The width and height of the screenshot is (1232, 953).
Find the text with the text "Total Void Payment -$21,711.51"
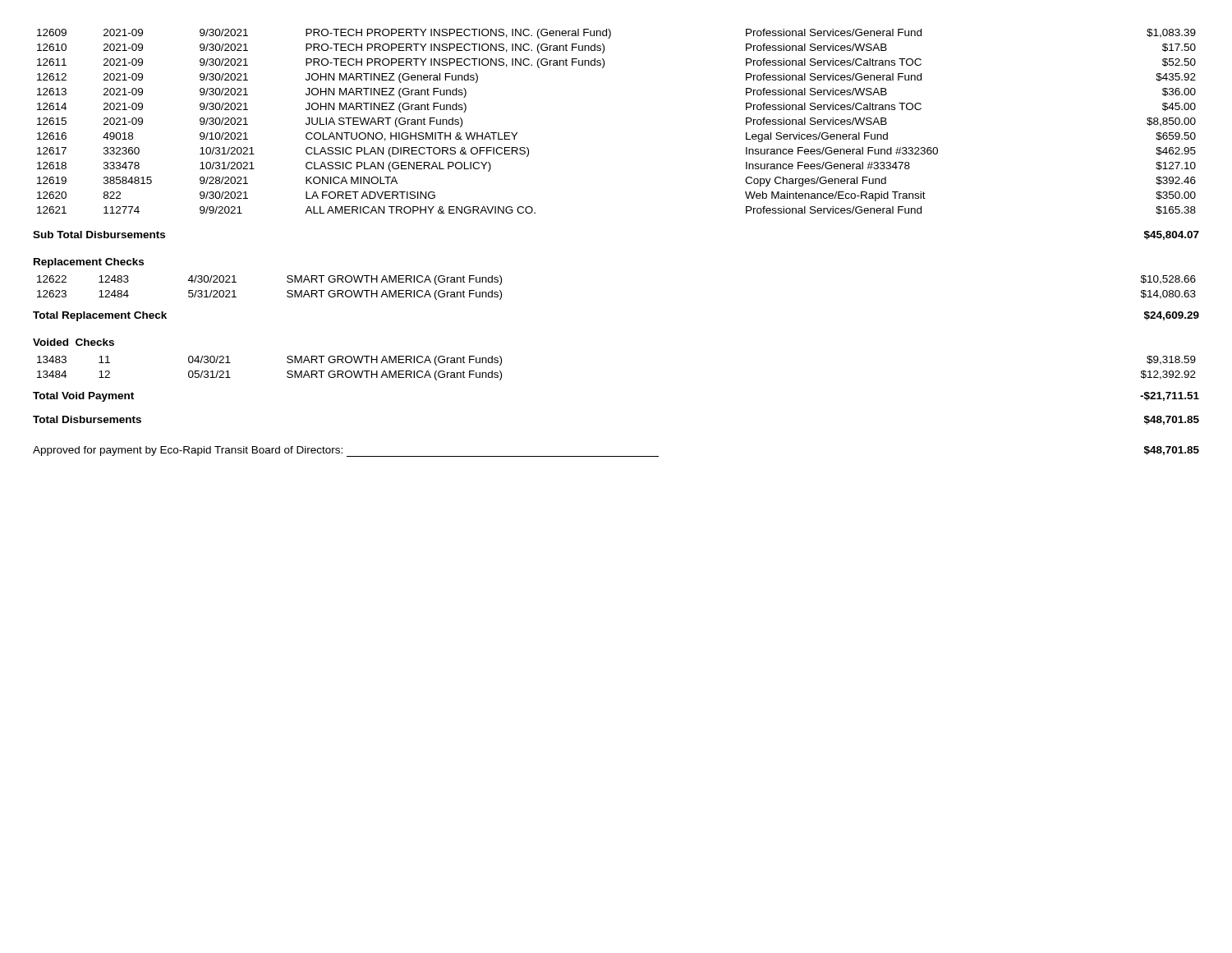pyautogui.click(x=80, y=396)
